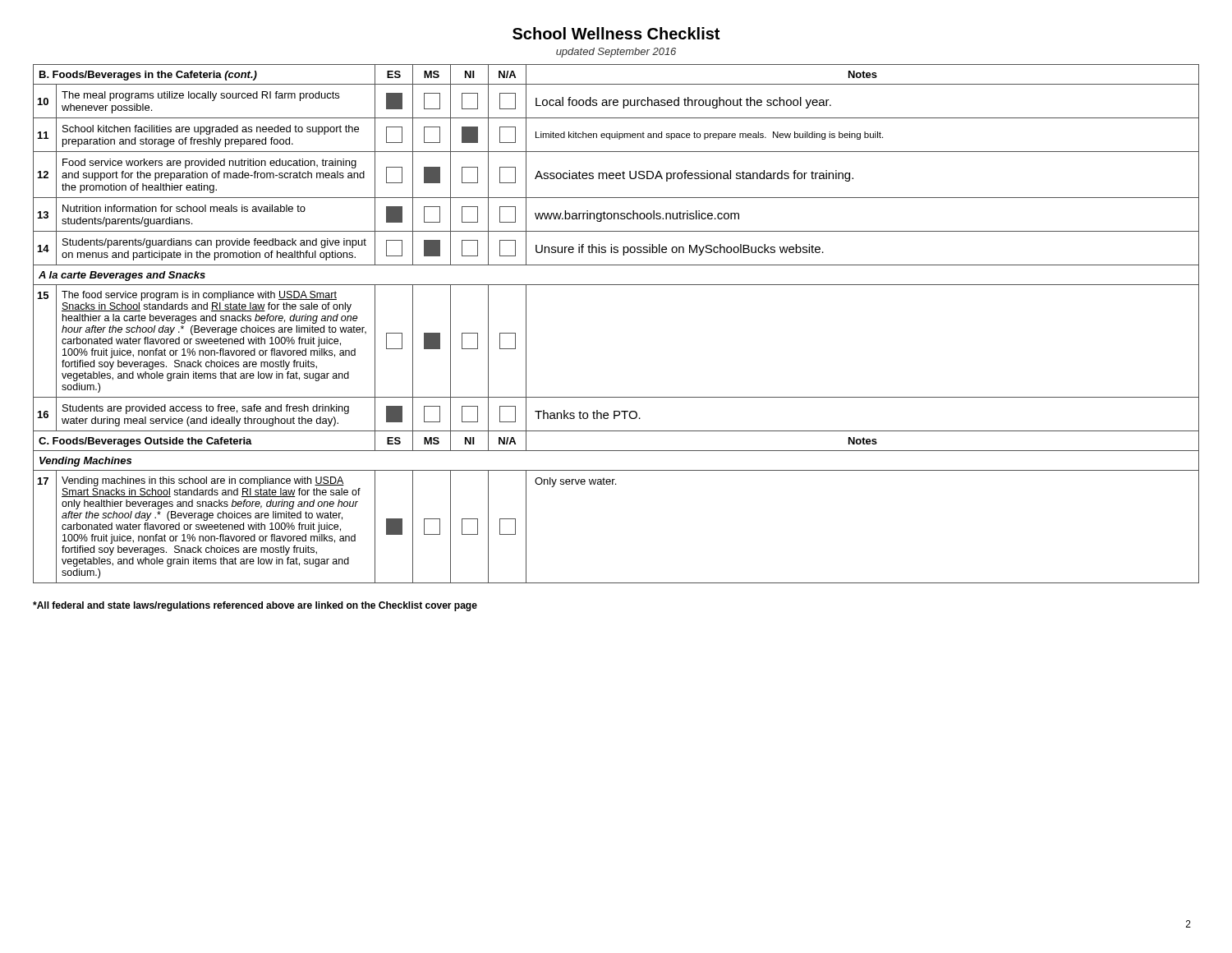1232x953 pixels.
Task: Find a table
Action: 616,324
